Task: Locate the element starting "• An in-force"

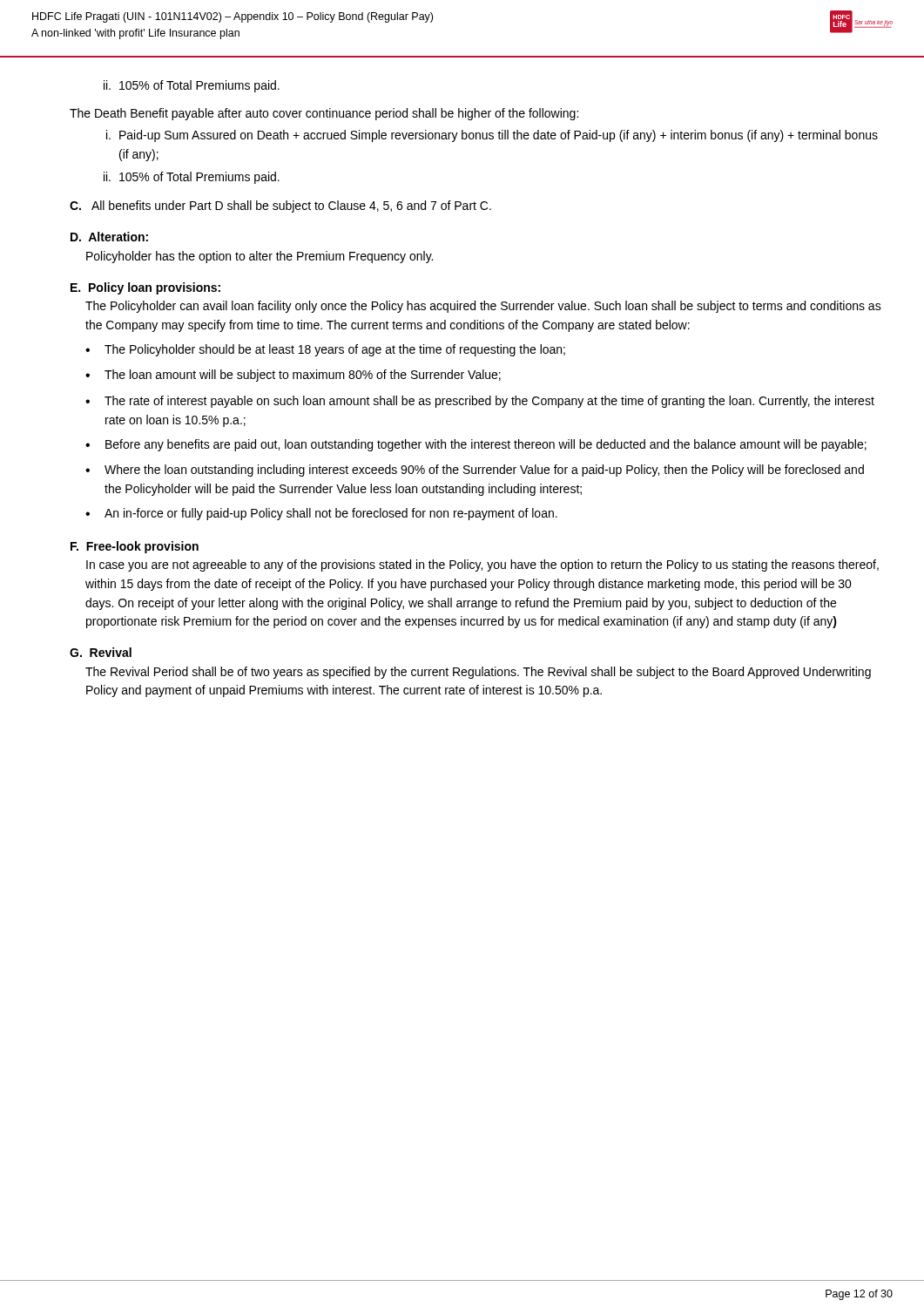Action: (485, 515)
